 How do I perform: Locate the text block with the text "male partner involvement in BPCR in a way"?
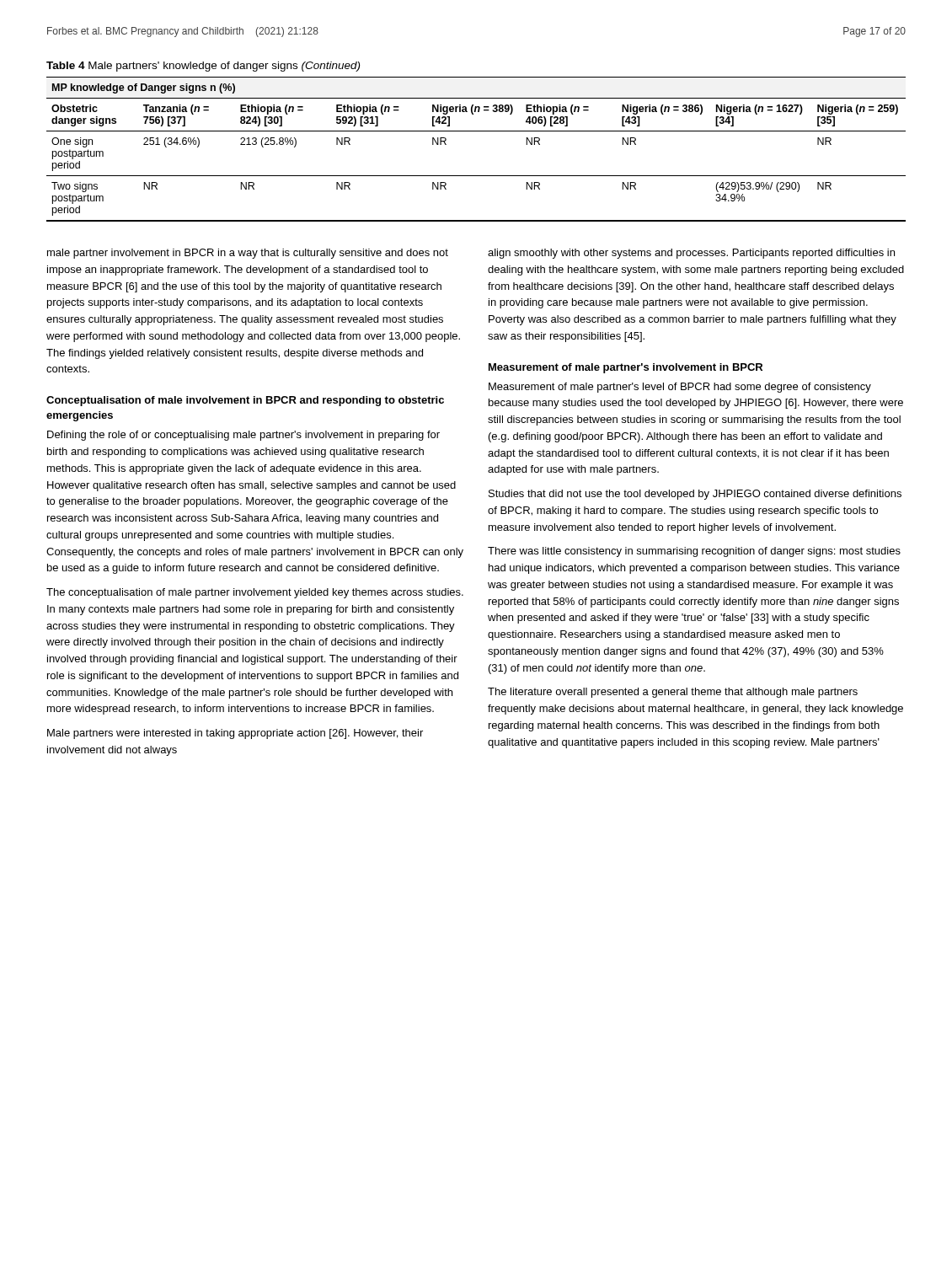point(255,311)
